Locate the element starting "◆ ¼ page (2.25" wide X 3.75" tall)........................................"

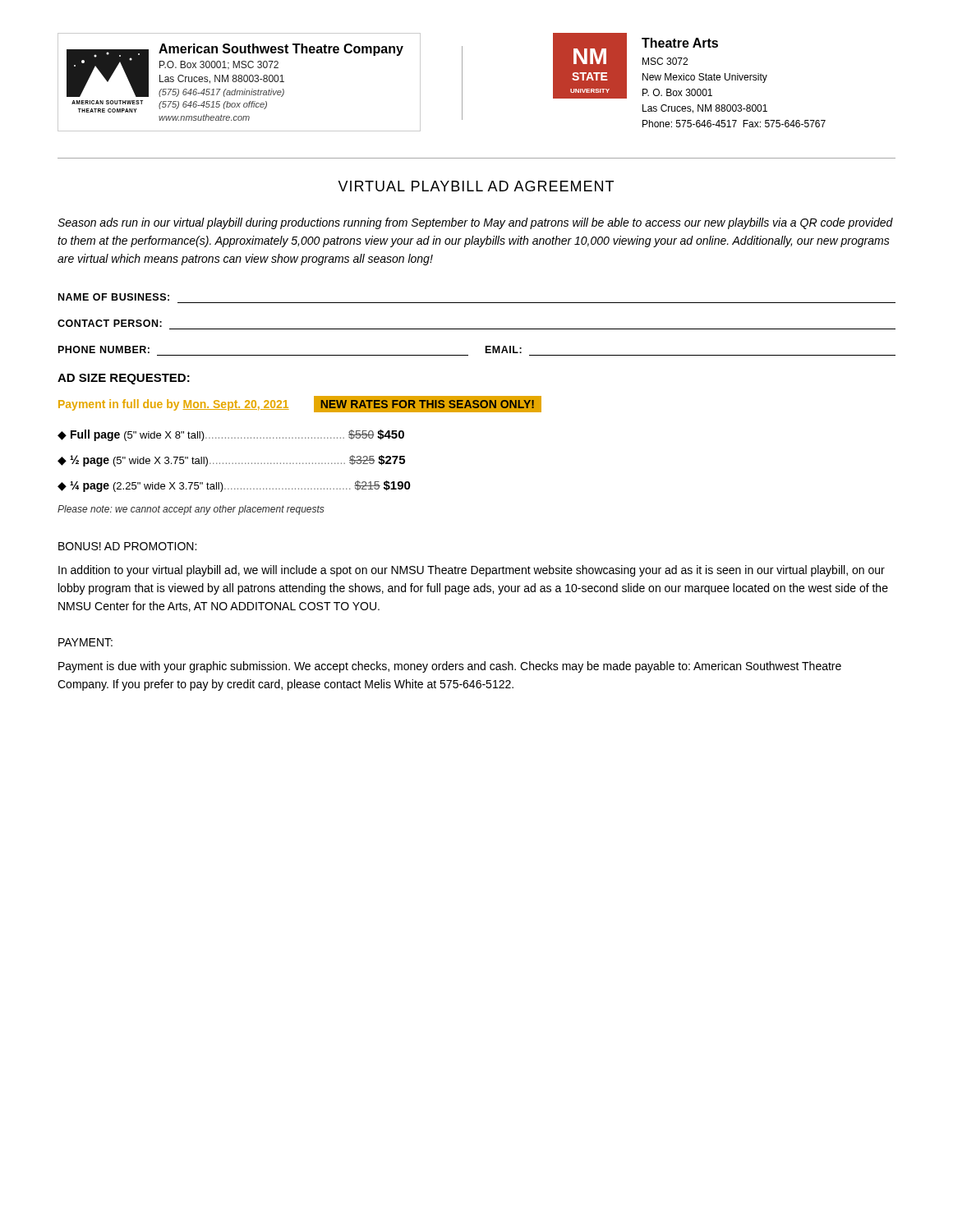click(x=234, y=485)
